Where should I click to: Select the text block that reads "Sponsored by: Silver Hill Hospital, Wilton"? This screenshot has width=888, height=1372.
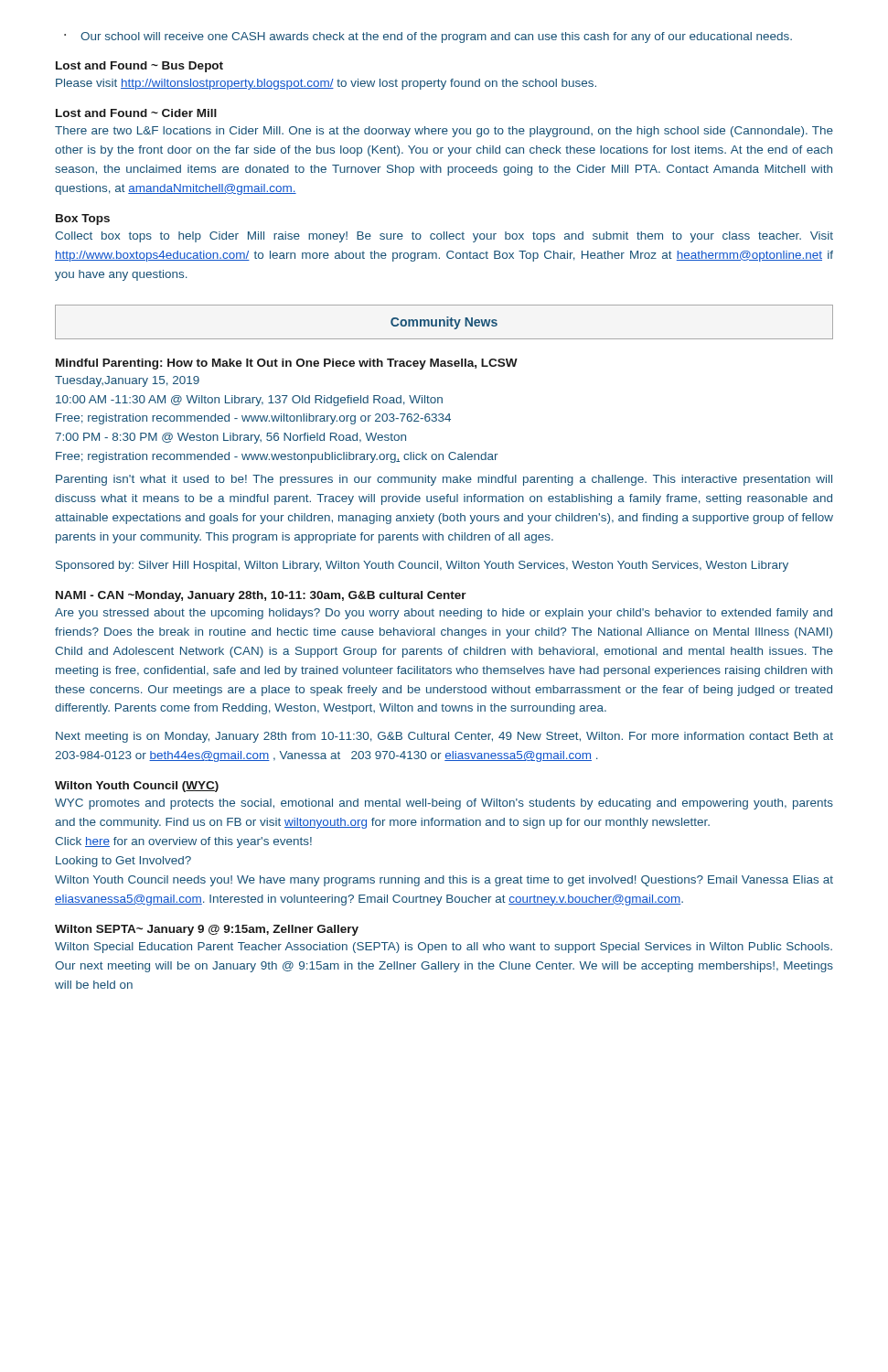(422, 565)
